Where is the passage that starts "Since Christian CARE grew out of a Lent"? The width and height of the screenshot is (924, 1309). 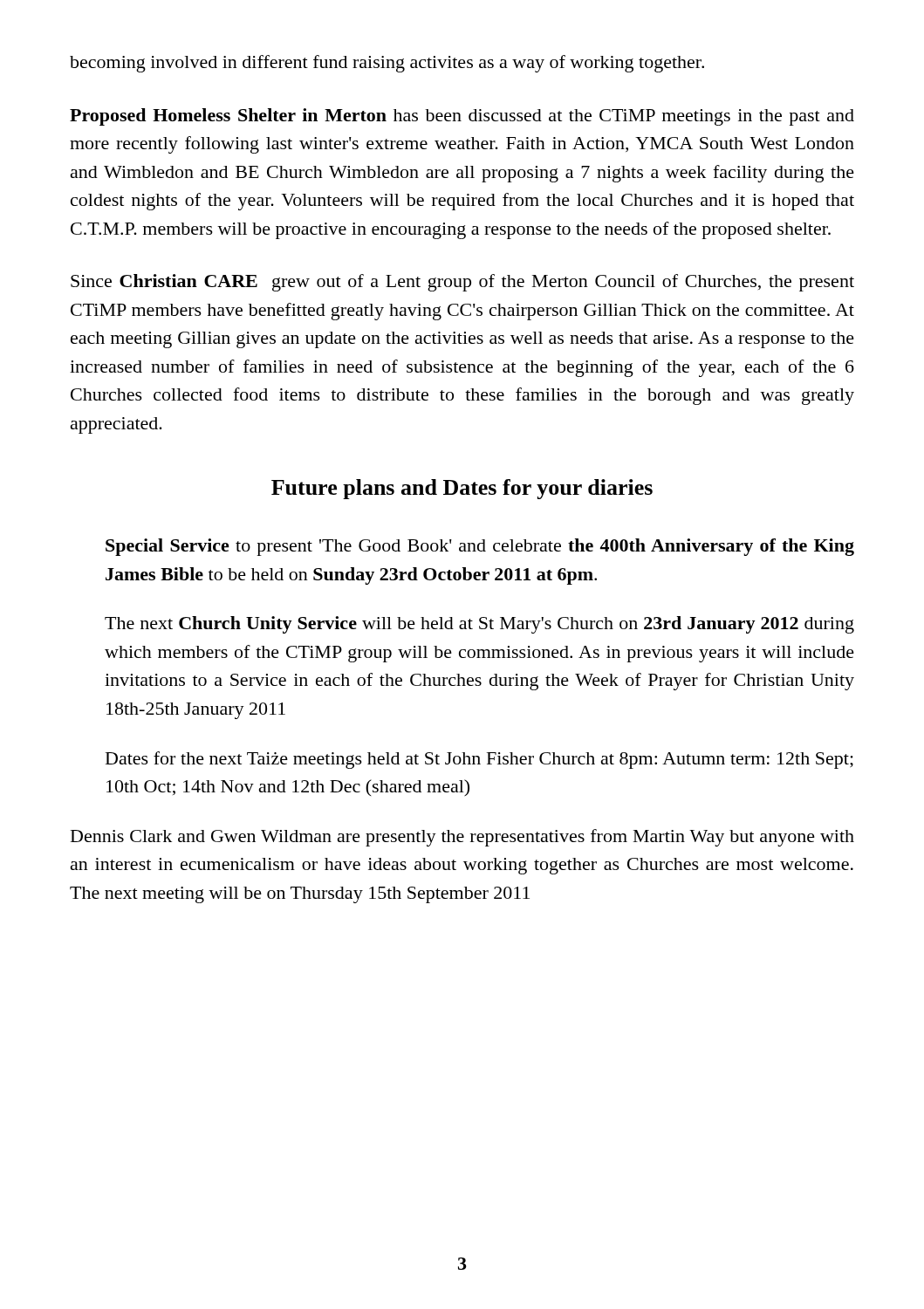point(462,352)
